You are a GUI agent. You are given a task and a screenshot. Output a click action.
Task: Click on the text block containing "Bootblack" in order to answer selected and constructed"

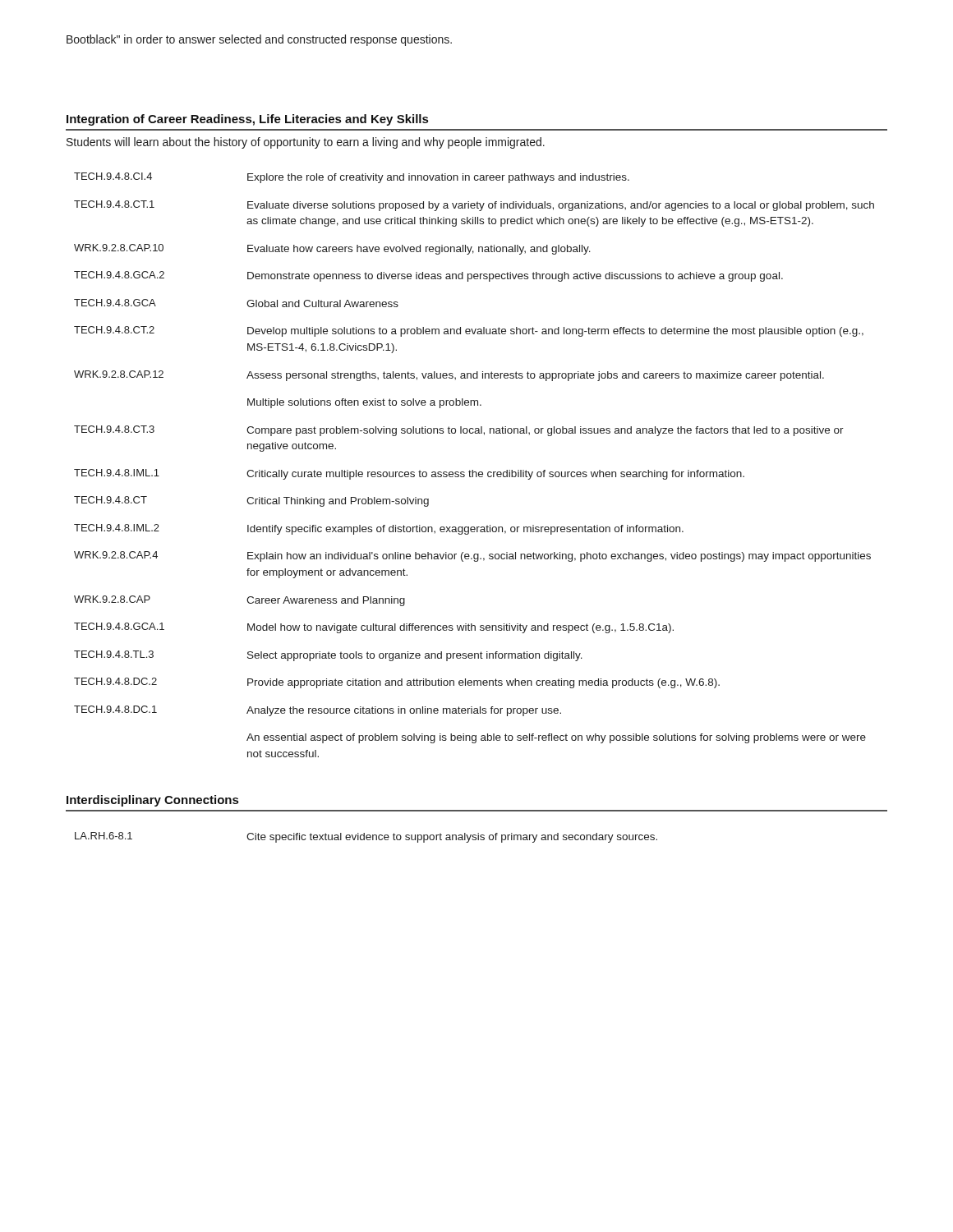click(259, 39)
